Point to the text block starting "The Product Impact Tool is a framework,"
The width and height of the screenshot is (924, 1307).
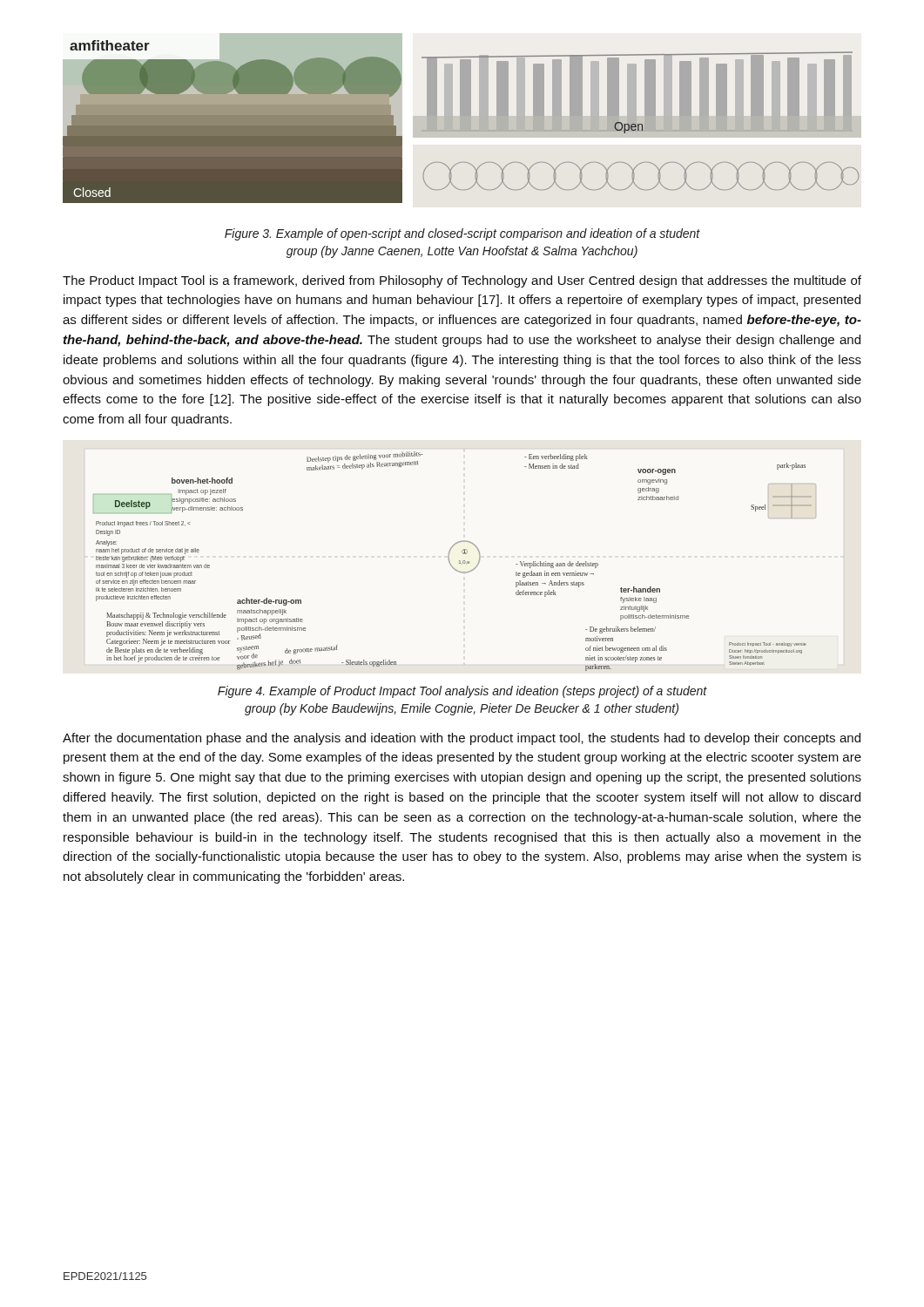[462, 349]
